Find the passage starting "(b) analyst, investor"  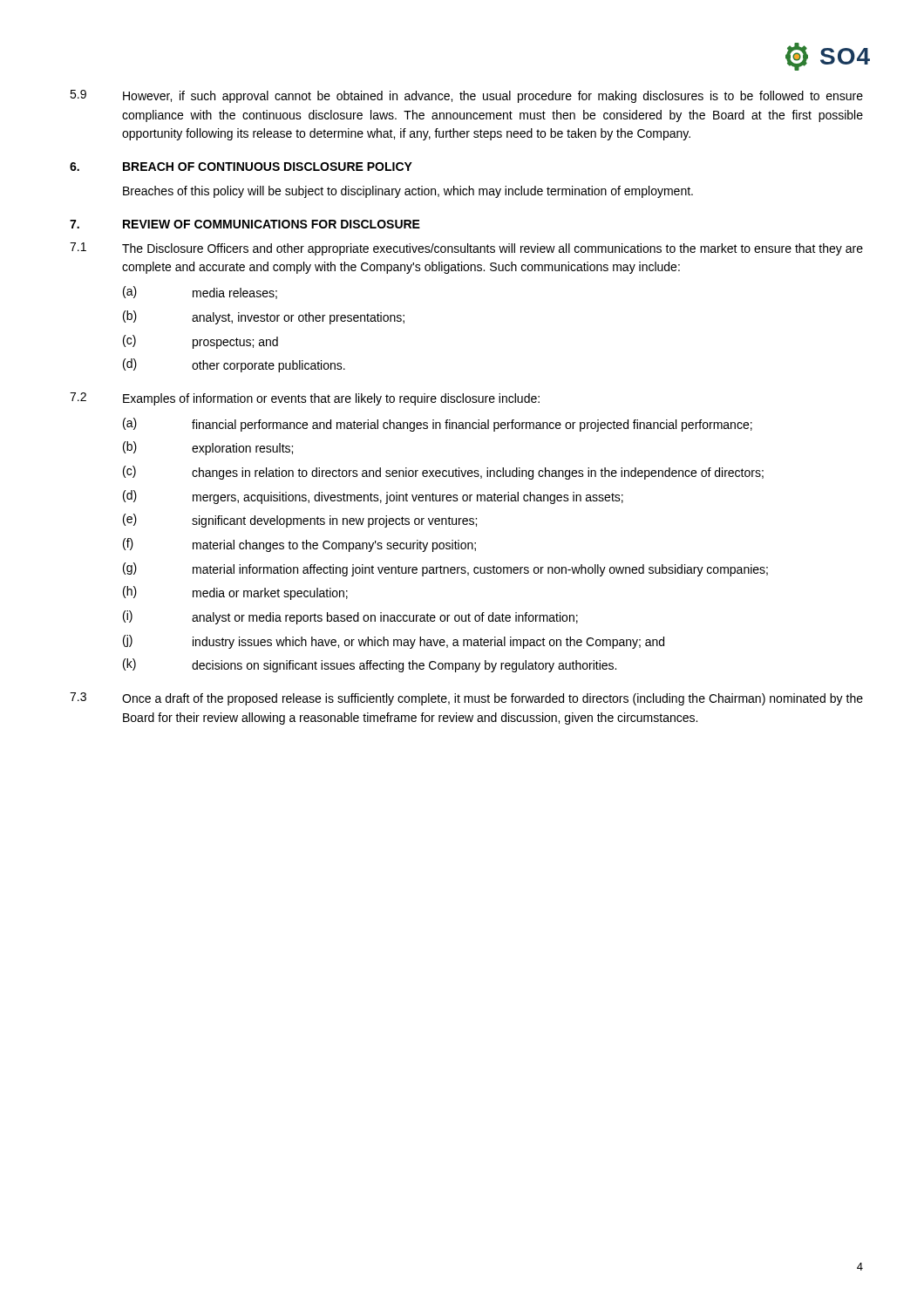click(264, 317)
